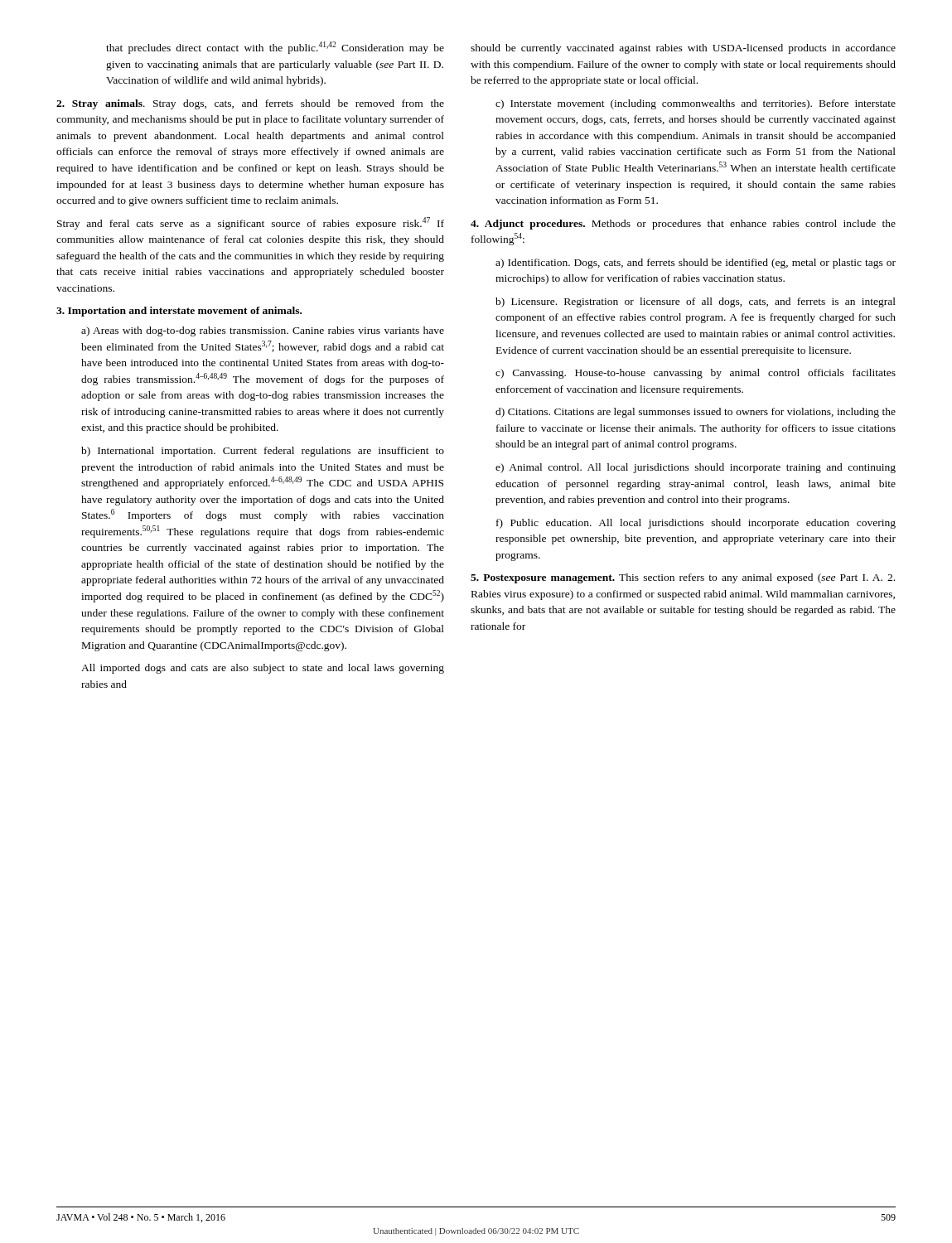This screenshot has width=952, height=1243.
Task: Locate the text block with the text "Postexposure management. This section refers to any"
Action: (x=683, y=602)
